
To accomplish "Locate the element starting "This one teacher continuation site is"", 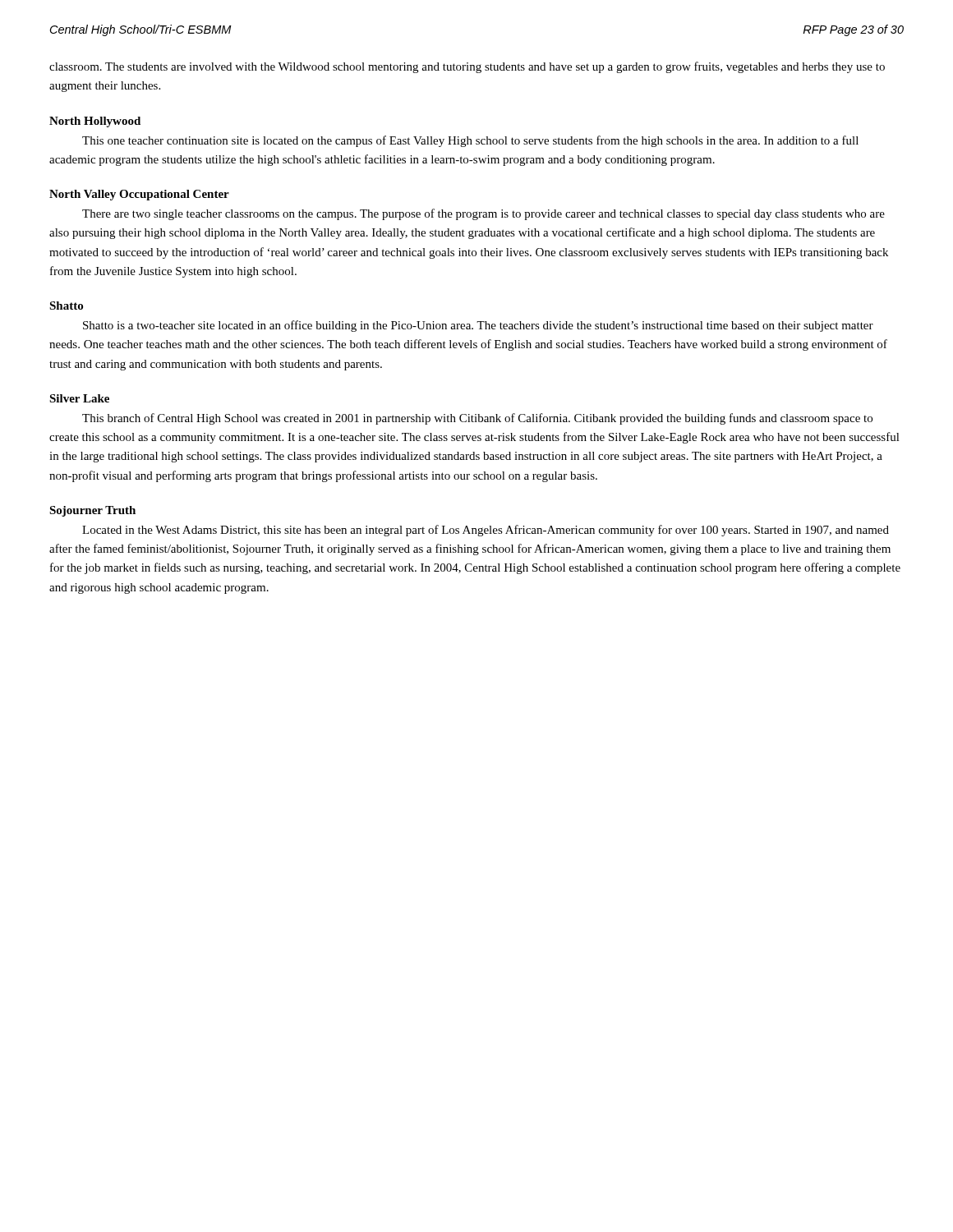I will pos(476,150).
